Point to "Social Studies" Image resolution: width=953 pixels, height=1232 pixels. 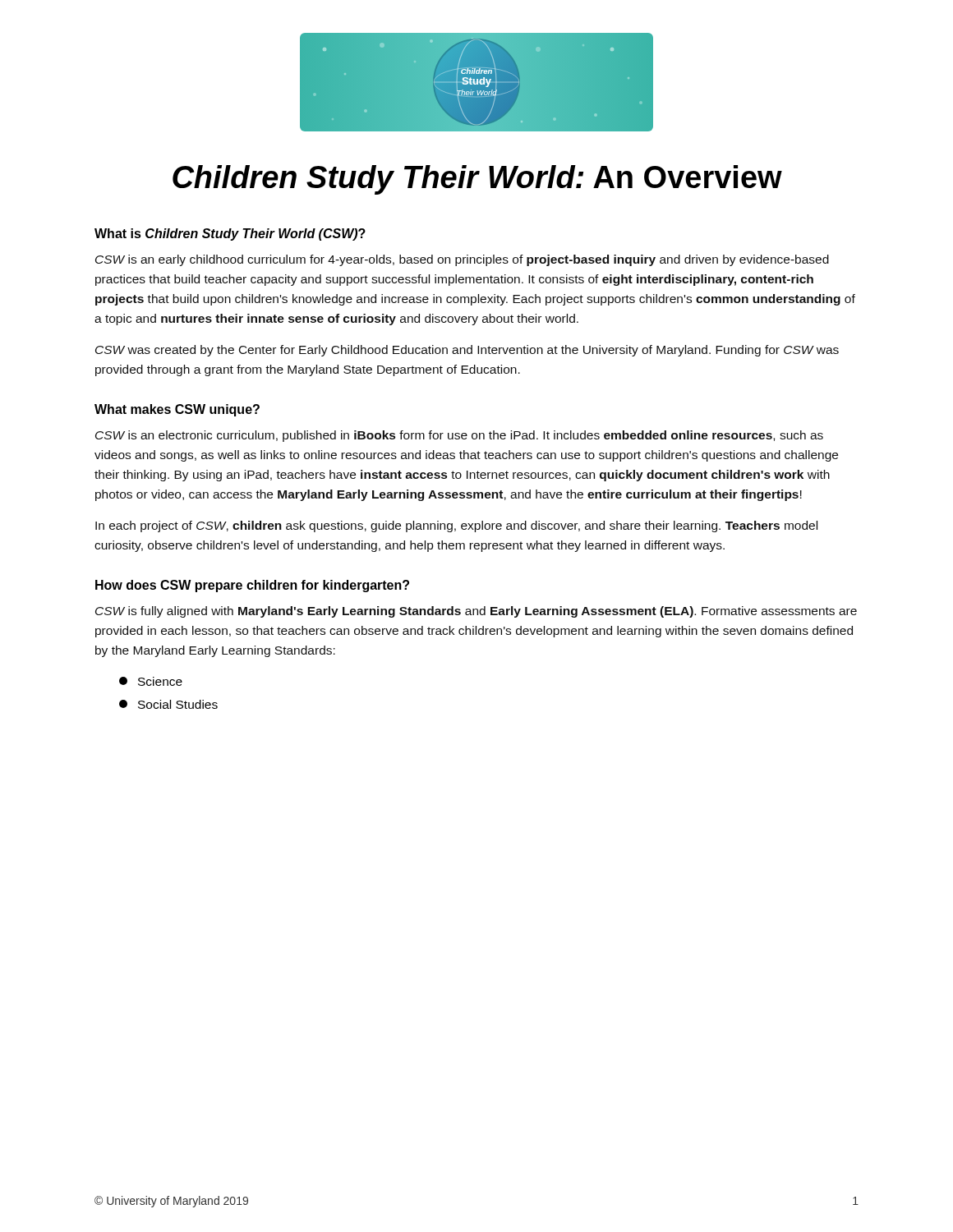tap(169, 705)
